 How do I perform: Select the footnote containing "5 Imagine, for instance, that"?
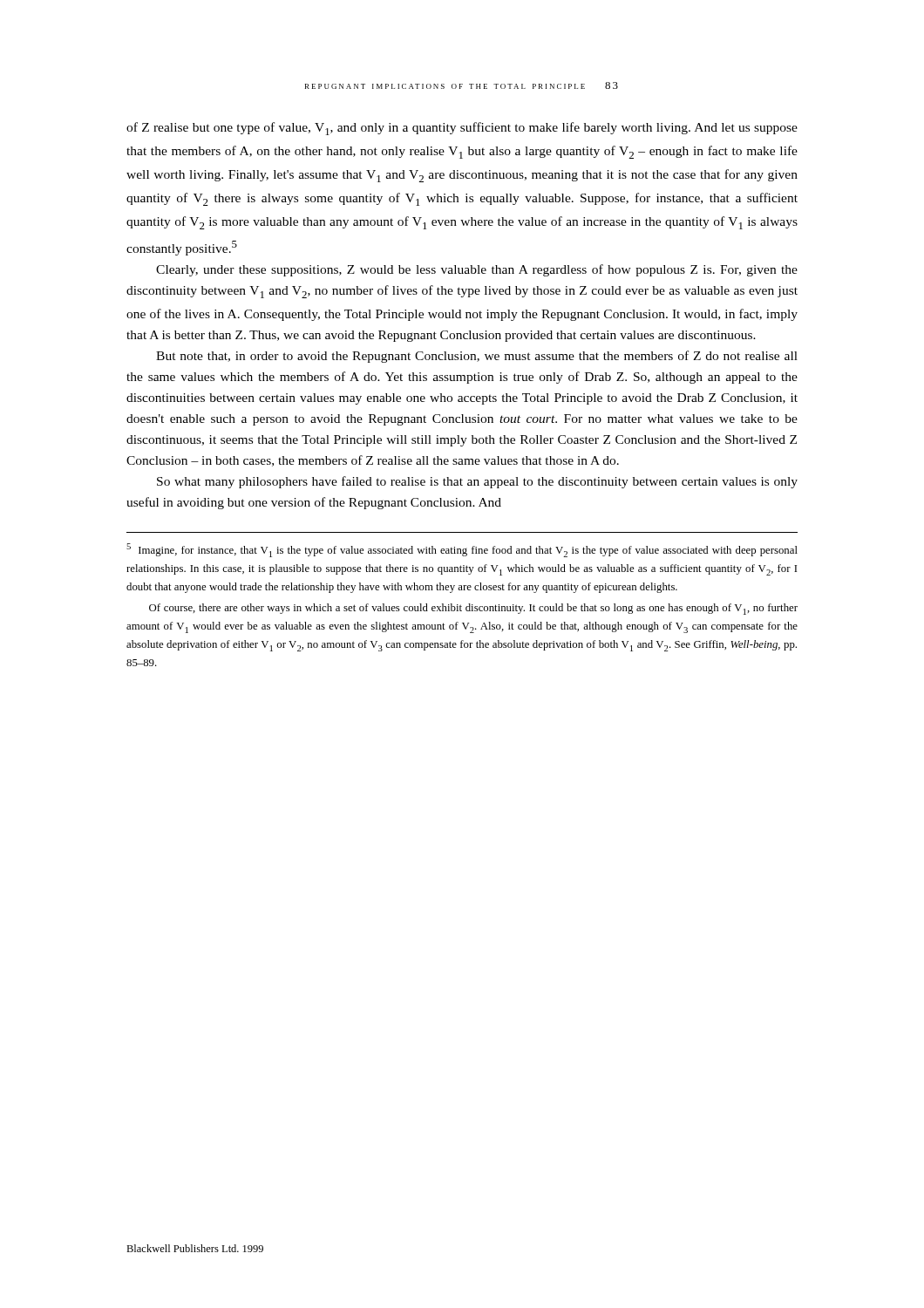(x=462, y=605)
